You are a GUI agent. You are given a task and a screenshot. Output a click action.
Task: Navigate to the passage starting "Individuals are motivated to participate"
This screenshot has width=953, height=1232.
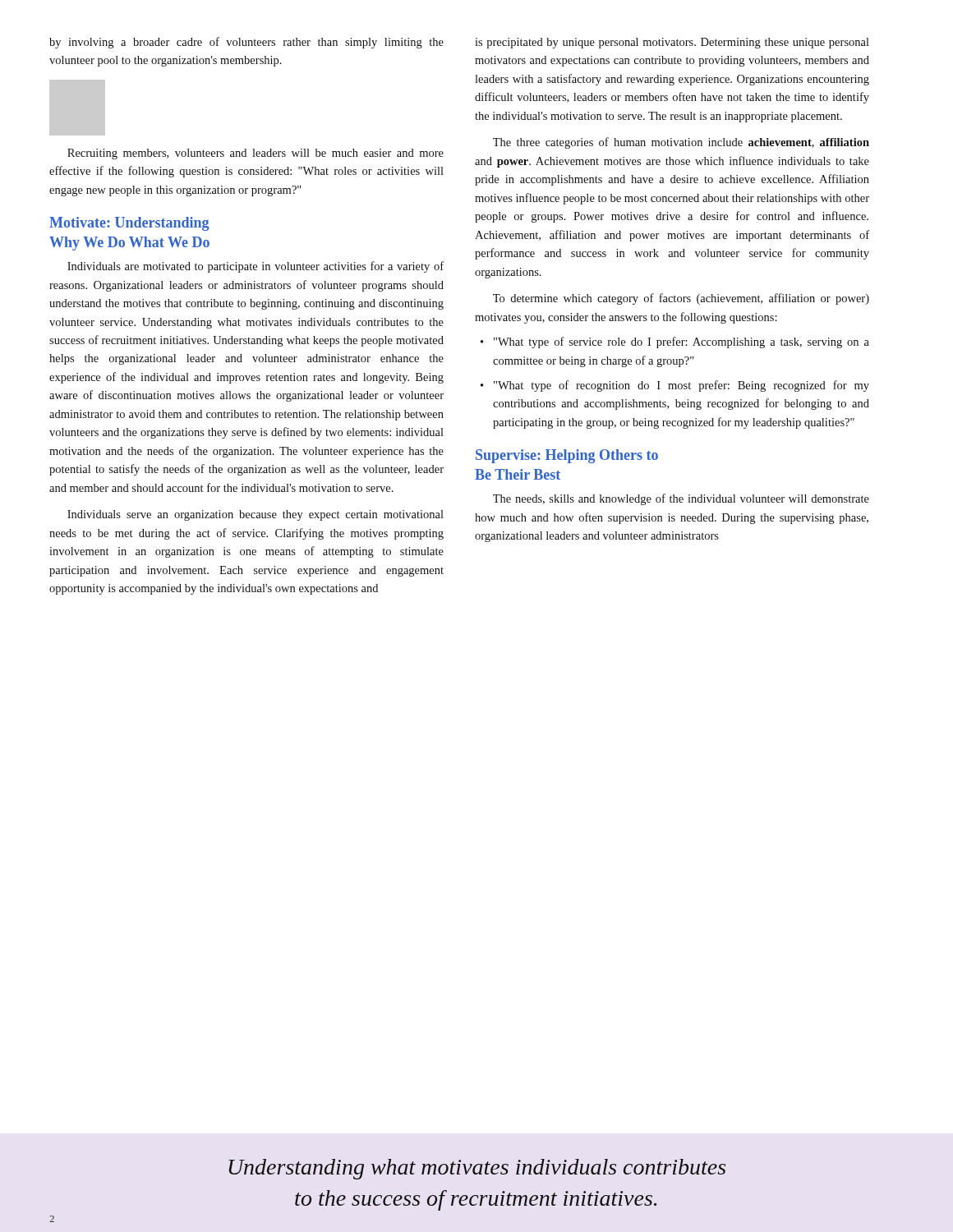pyautogui.click(x=246, y=377)
